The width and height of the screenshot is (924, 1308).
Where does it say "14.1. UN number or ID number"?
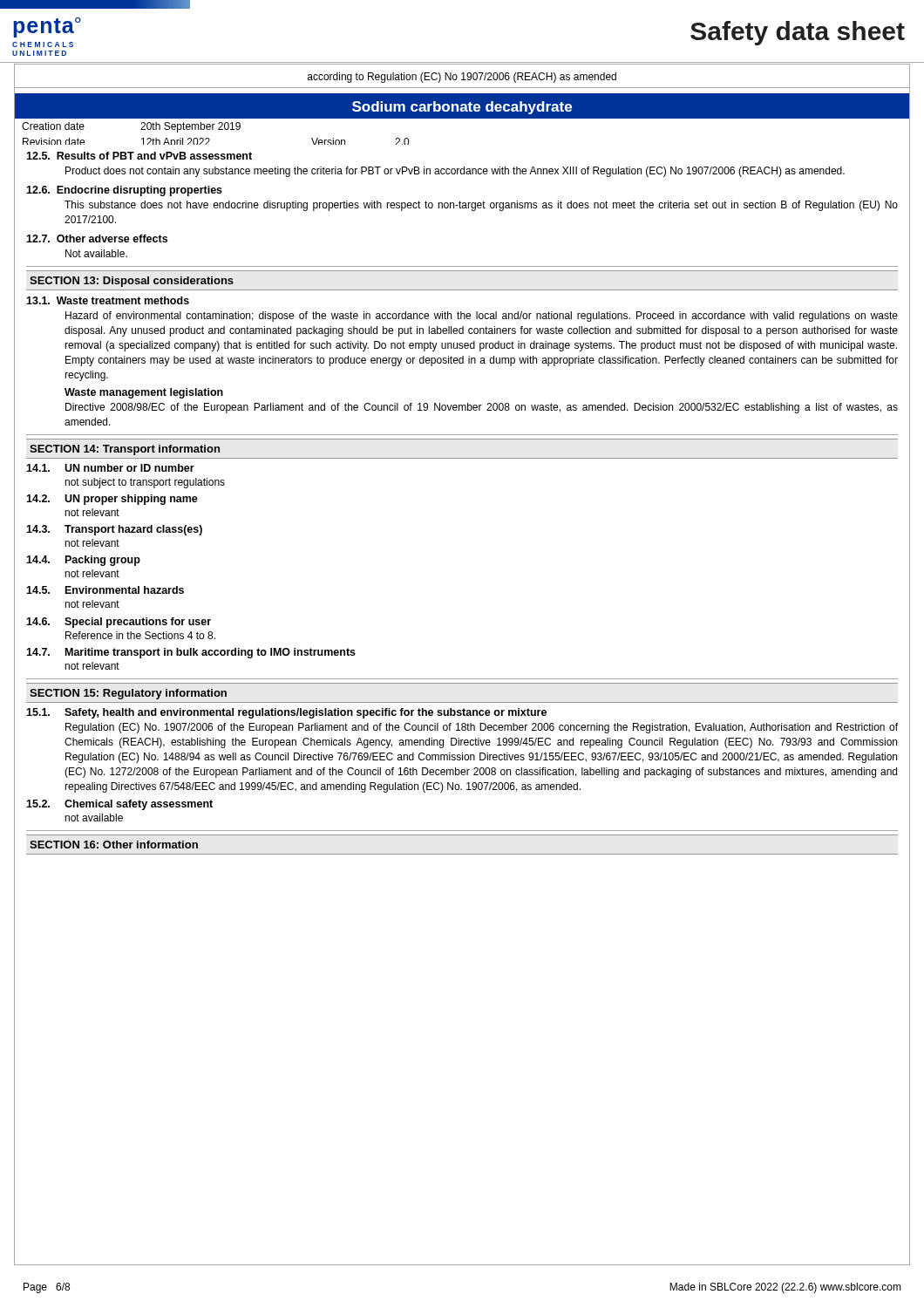coord(110,469)
